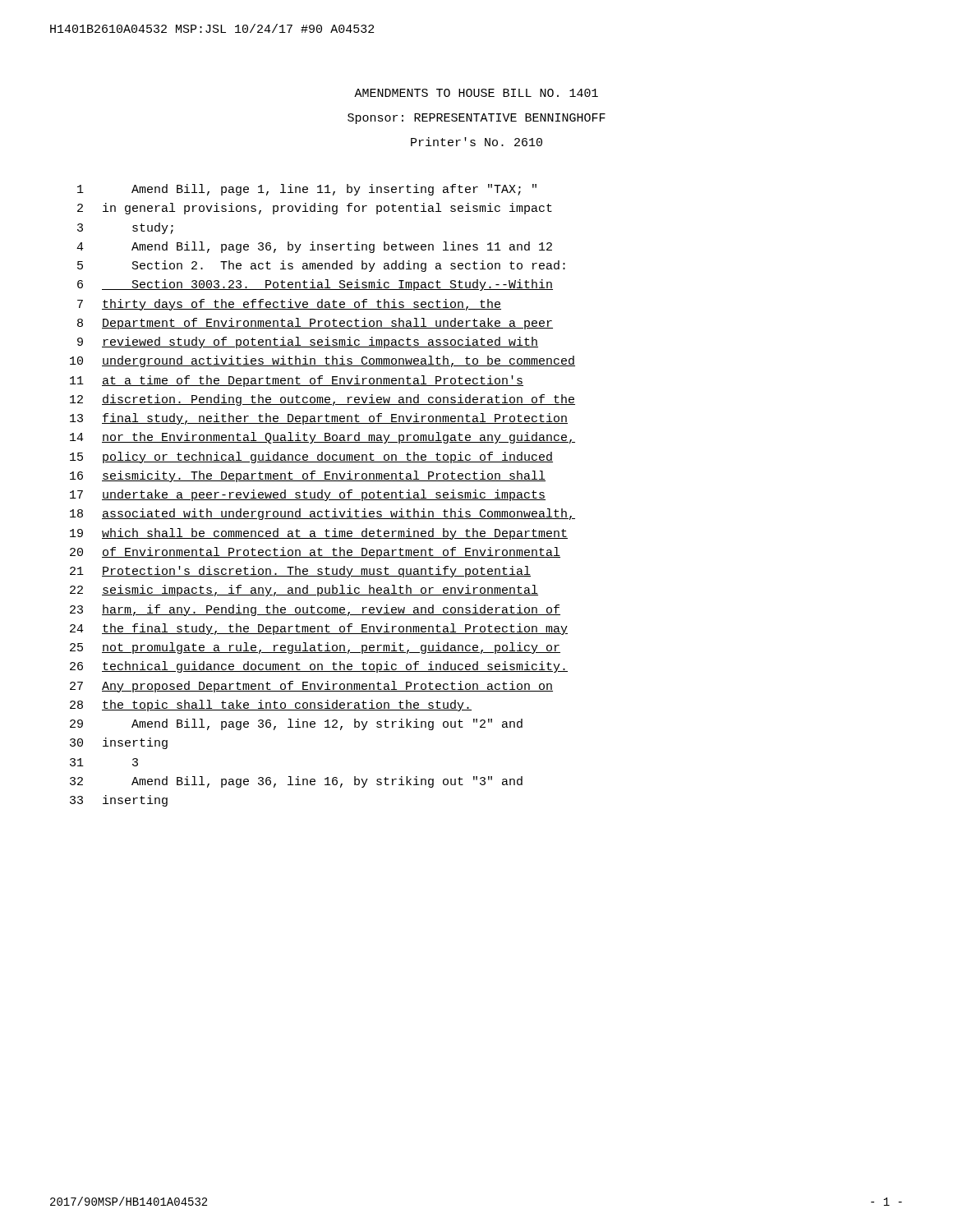Locate the element starting "29 Amend Bill, page 36, line 12, by"

tap(476, 725)
